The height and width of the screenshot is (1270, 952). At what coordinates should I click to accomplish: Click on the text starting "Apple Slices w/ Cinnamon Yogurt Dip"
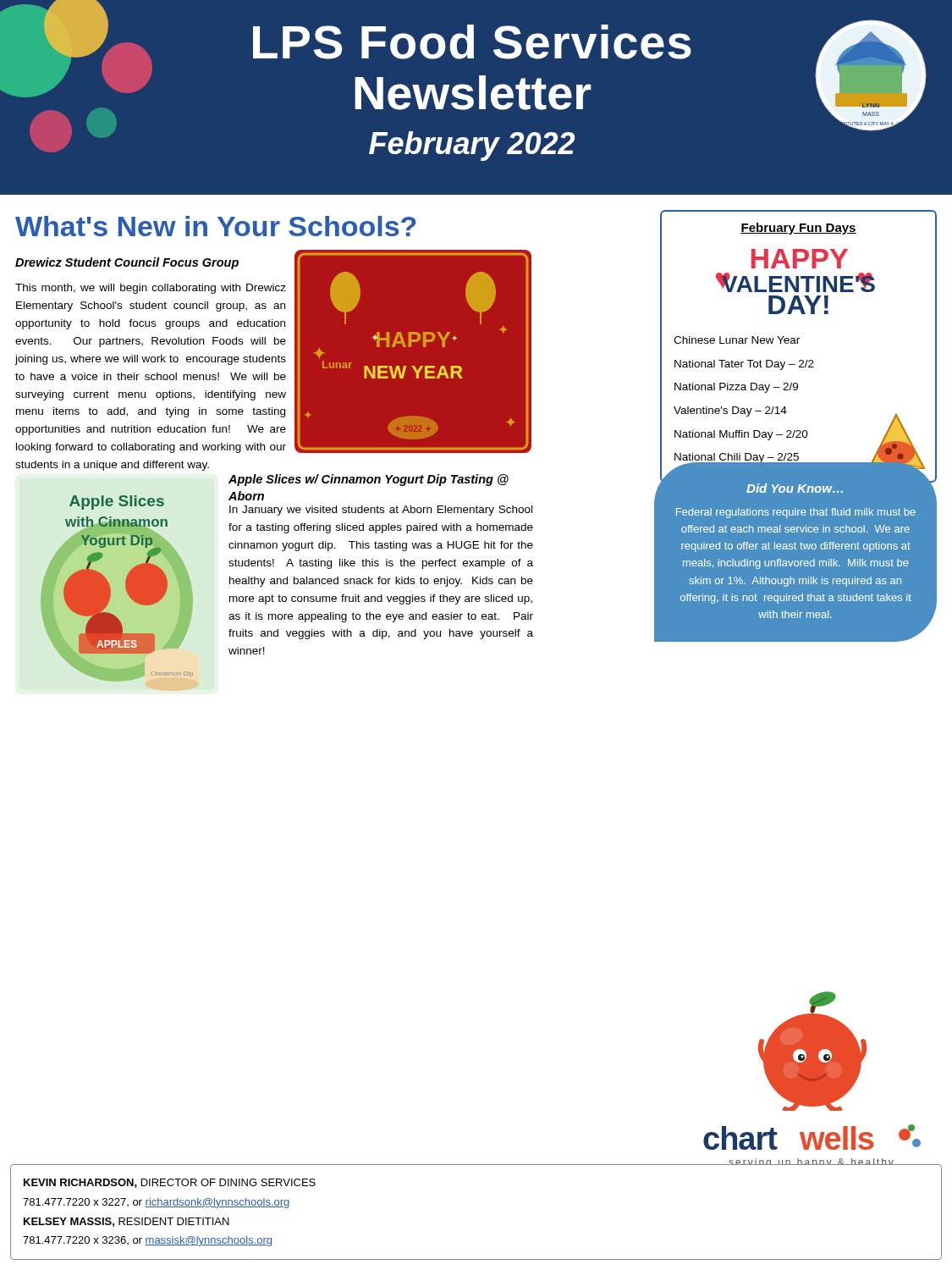coord(381,488)
